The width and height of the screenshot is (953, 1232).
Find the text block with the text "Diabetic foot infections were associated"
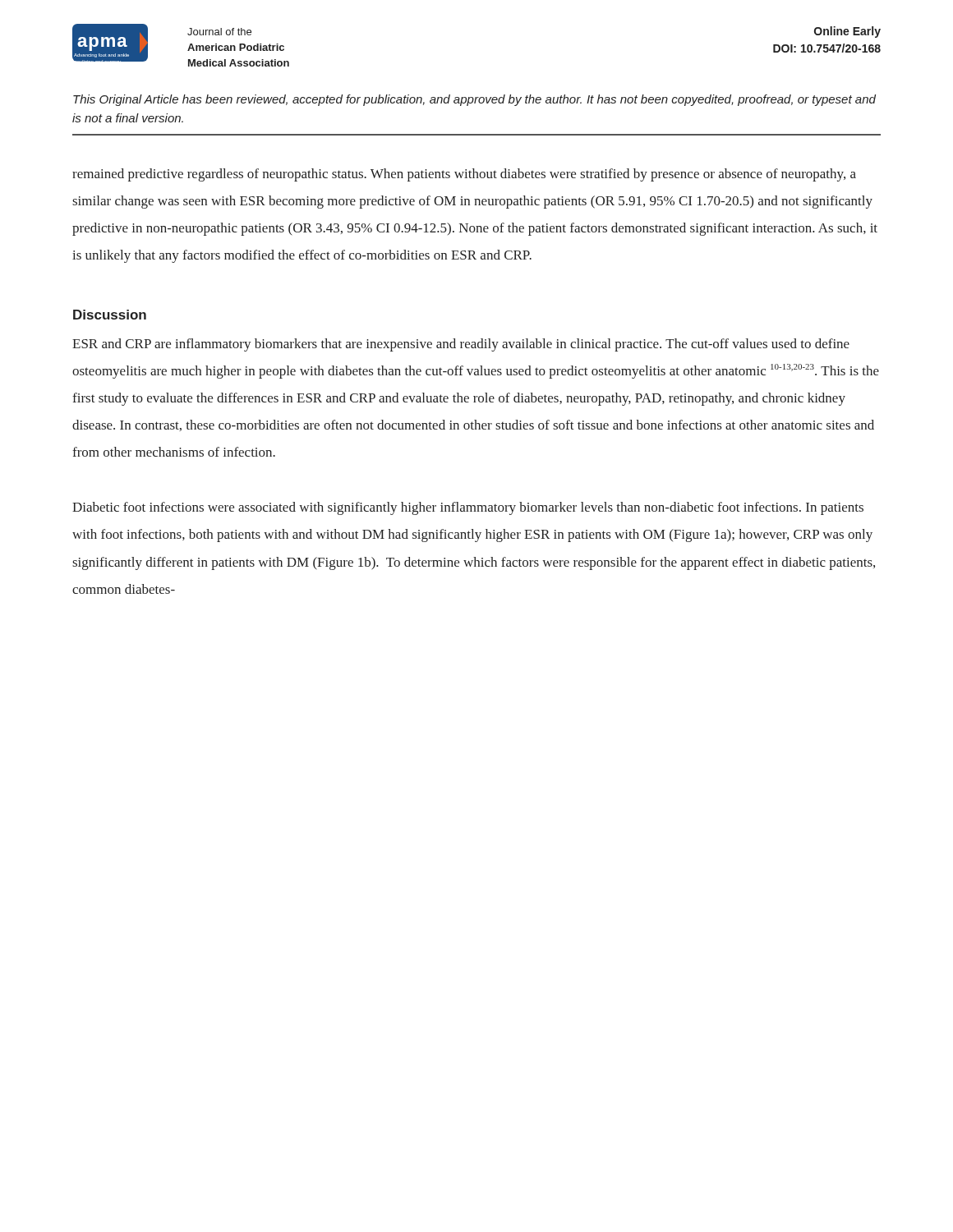(x=476, y=548)
